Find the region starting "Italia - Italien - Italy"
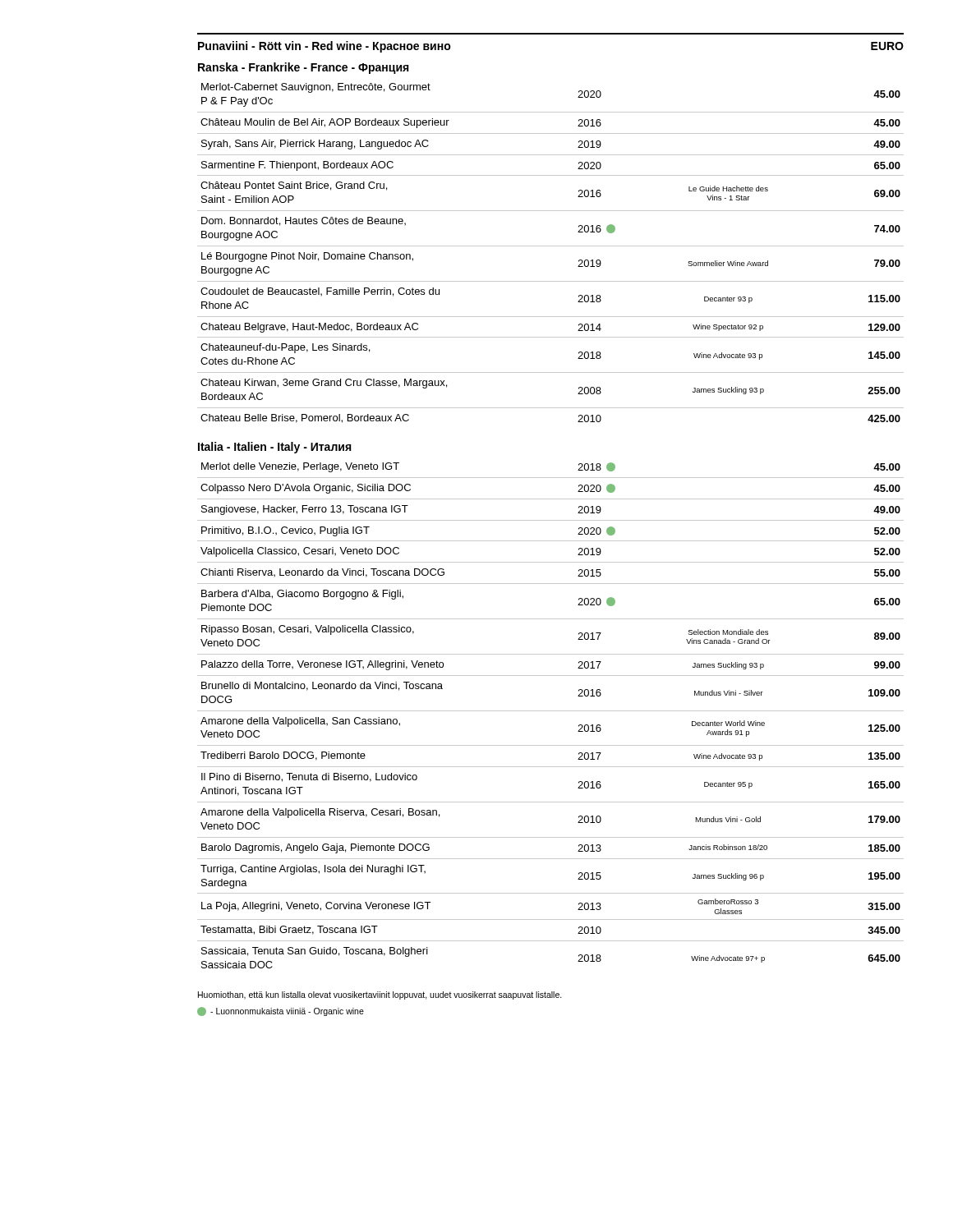 click(274, 447)
